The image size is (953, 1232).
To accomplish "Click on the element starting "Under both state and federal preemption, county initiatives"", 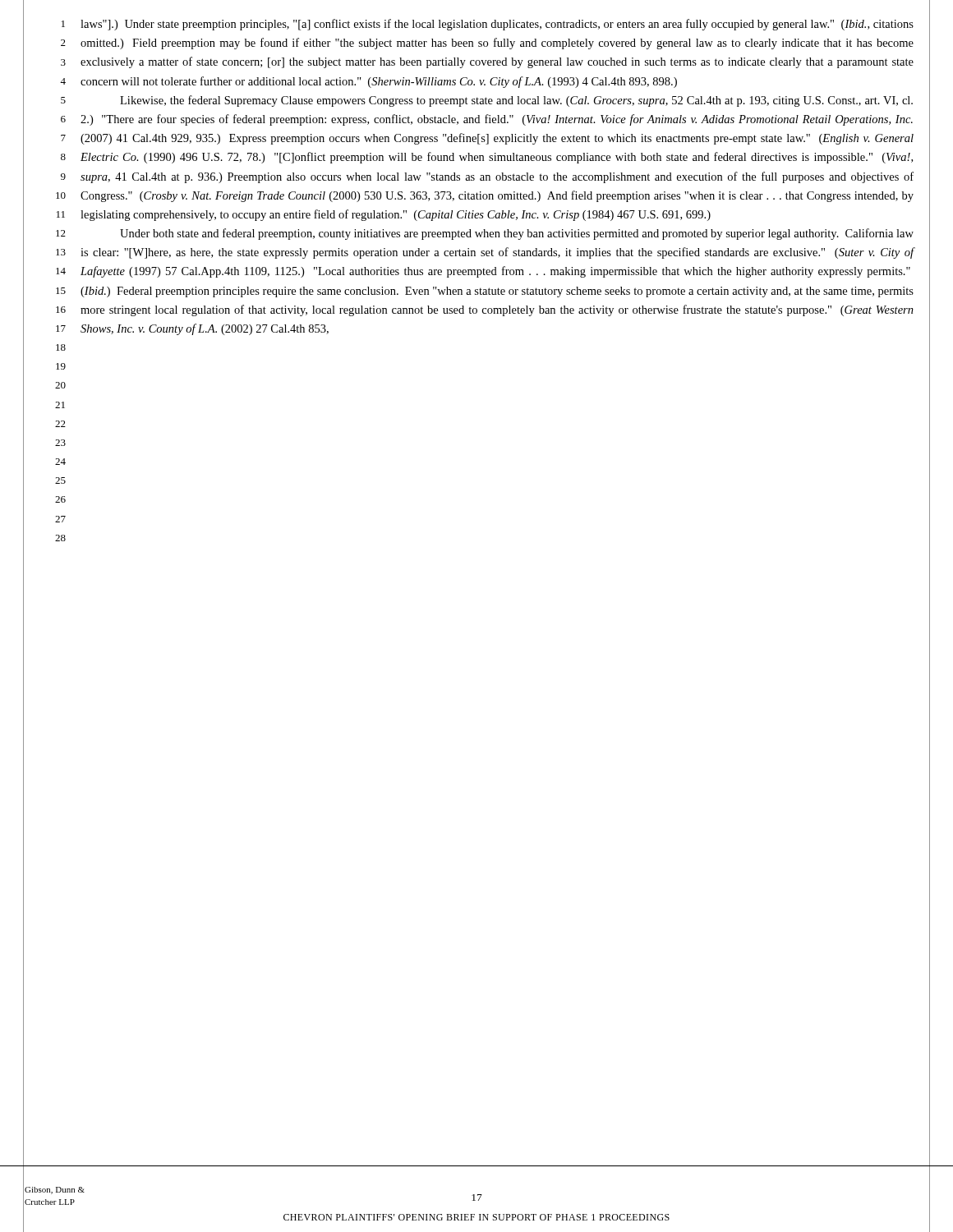I will 497,281.
